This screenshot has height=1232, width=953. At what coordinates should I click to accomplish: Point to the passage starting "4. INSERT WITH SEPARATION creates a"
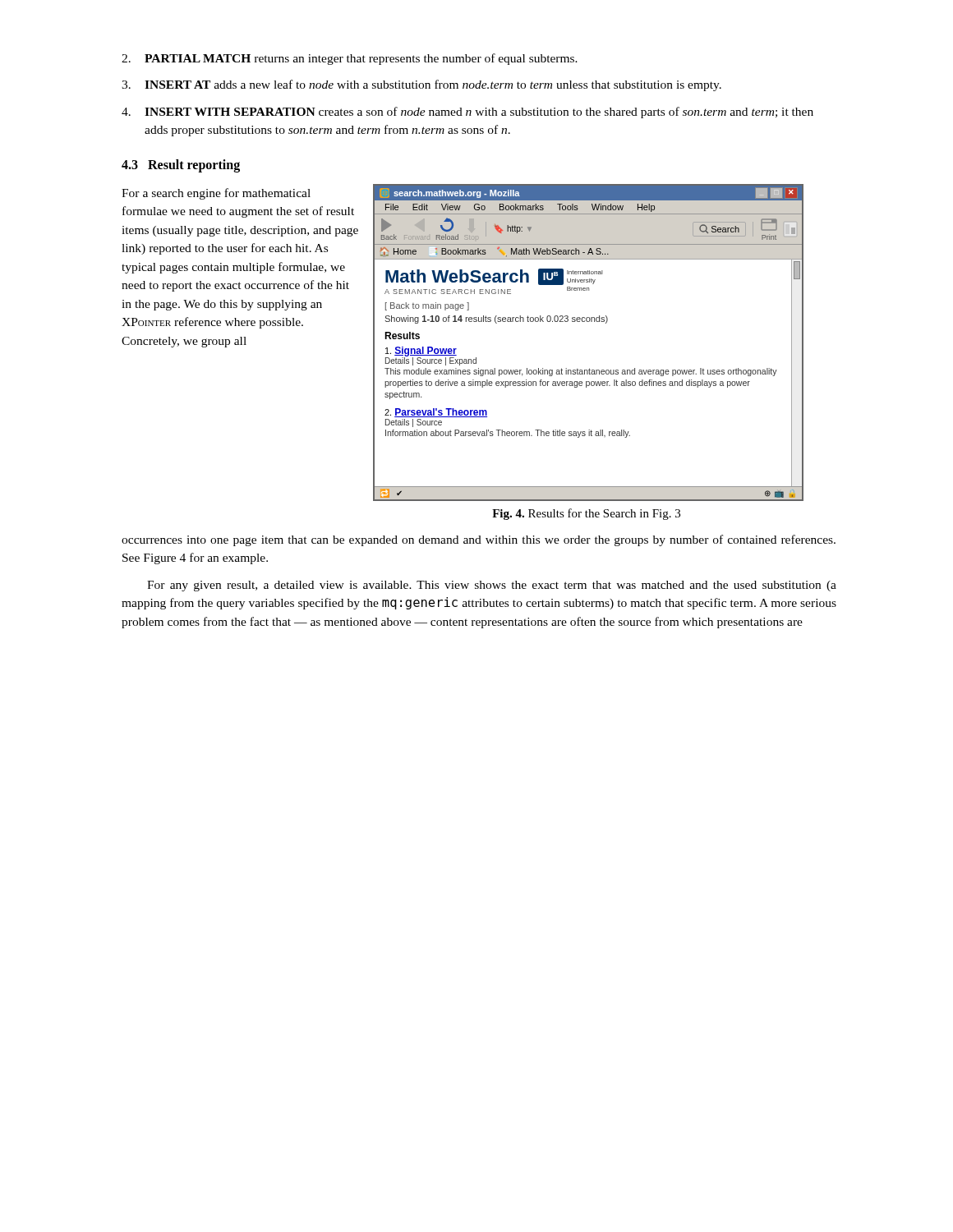click(479, 121)
